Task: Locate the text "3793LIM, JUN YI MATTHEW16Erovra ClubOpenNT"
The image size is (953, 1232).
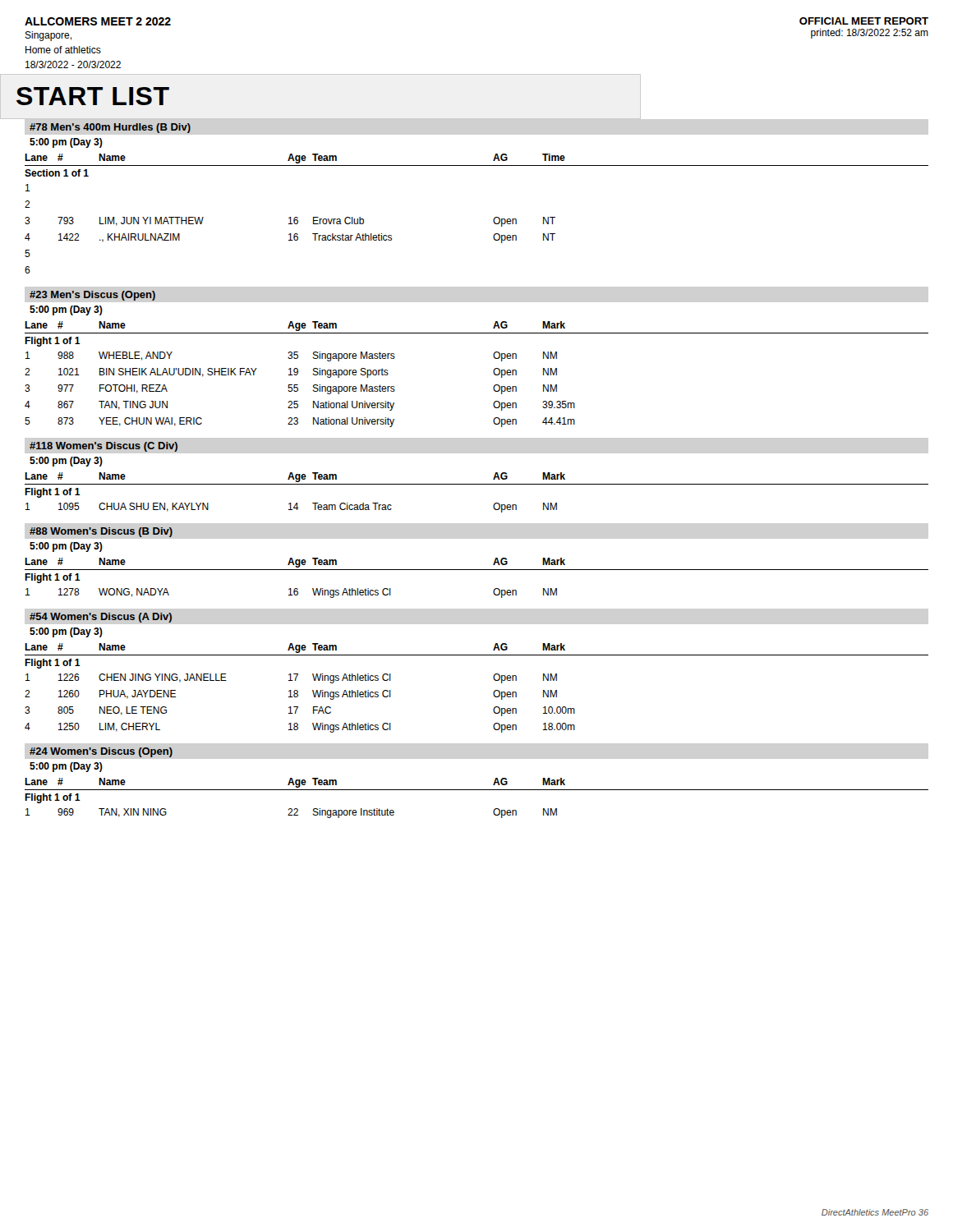Action: point(341,221)
